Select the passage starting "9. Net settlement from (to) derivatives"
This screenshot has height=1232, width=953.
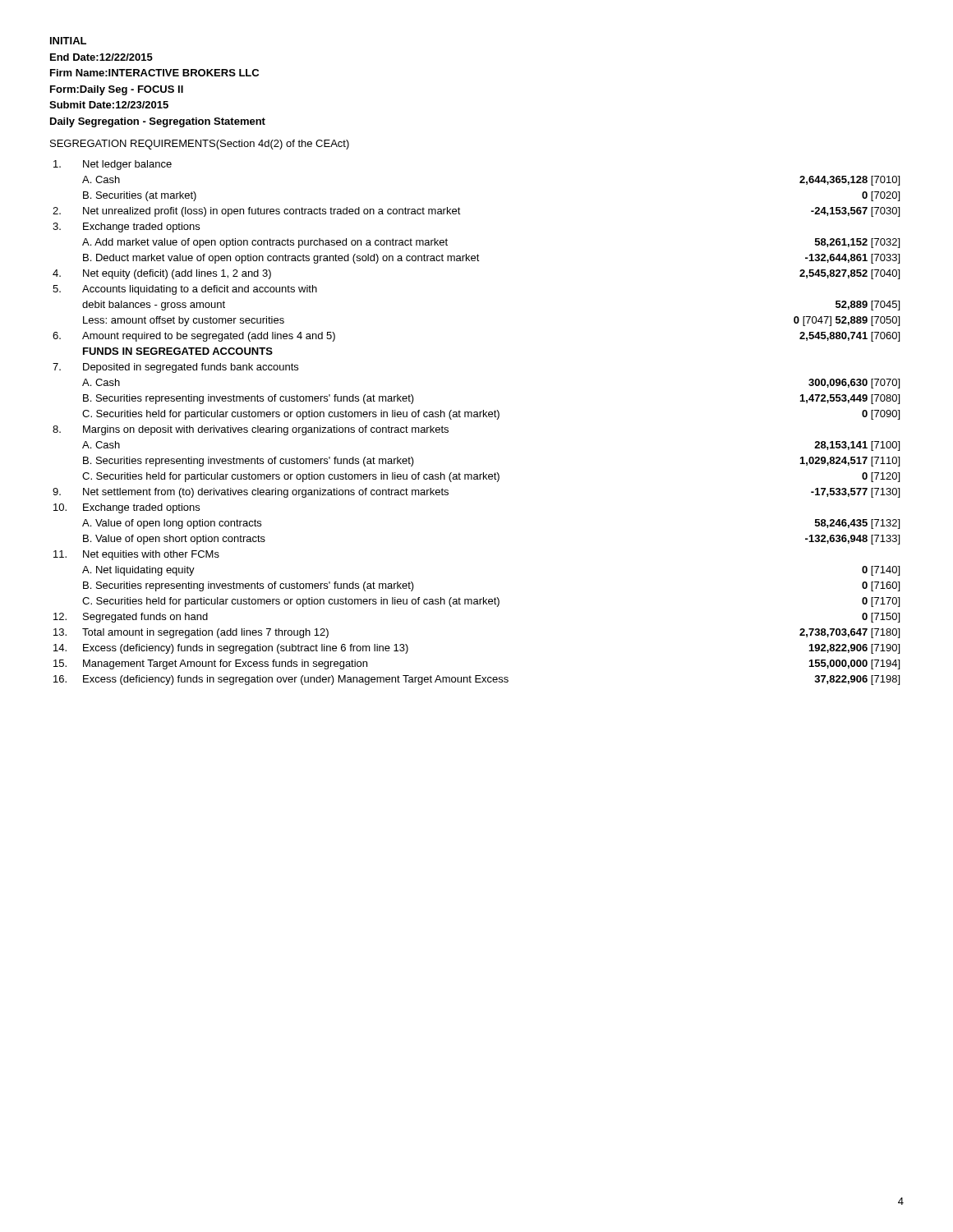262,492
